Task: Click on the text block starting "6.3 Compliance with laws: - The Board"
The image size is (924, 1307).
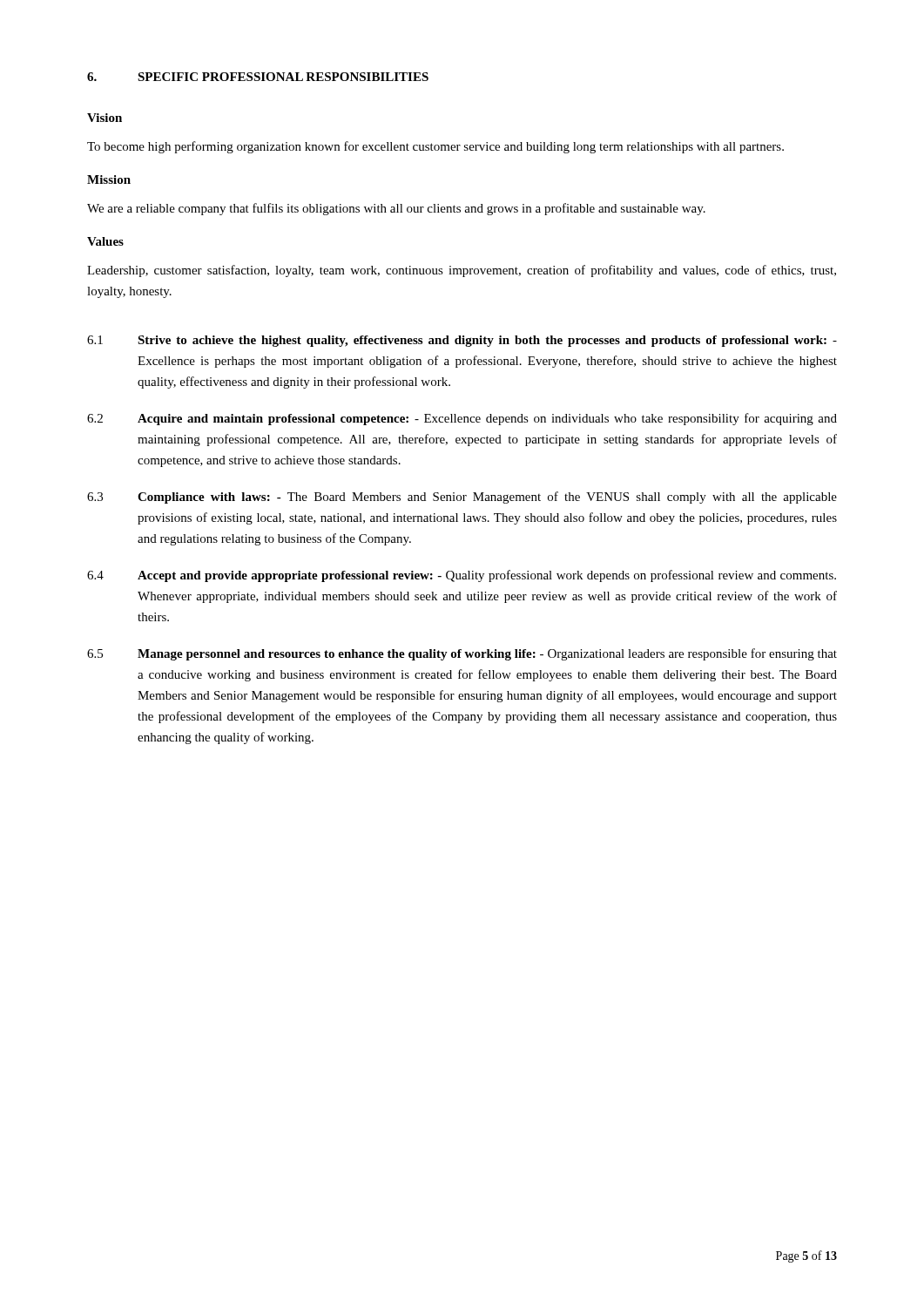Action: pyautogui.click(x=462, y=518)
